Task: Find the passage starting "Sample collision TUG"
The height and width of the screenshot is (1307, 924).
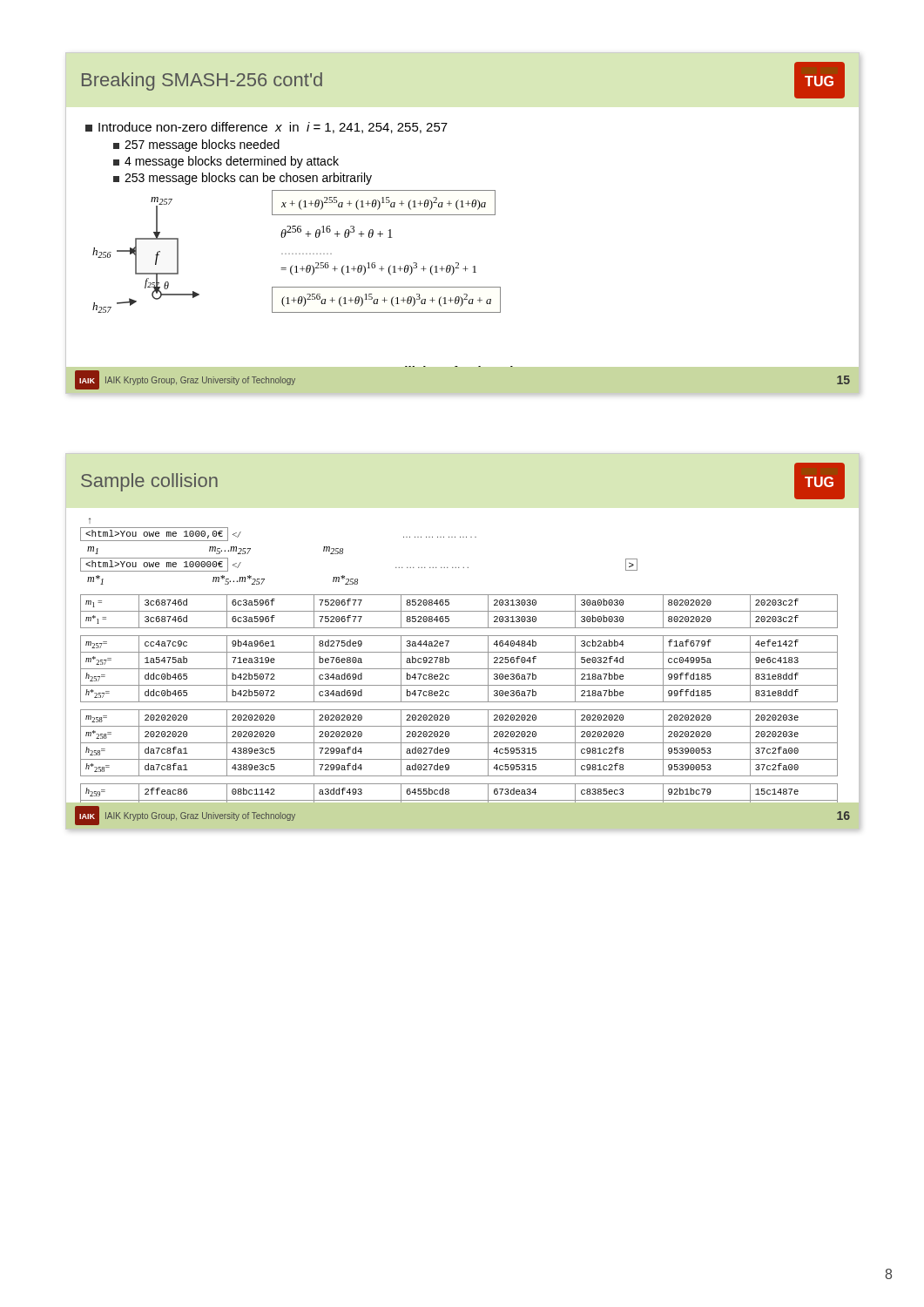Action: pyautogui.click(x=128, y=481)
